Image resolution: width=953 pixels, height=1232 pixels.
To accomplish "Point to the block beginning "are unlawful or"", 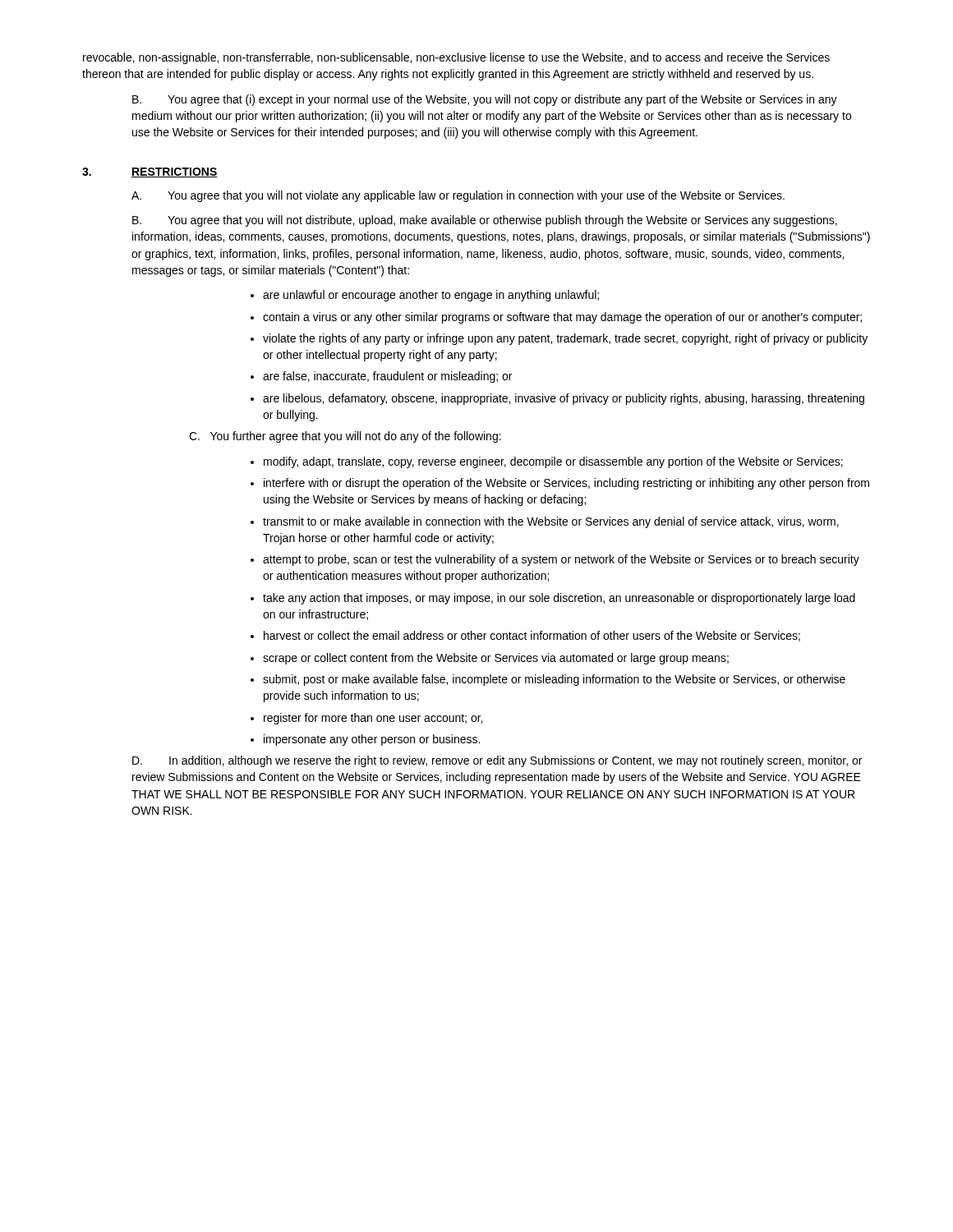I will click(x=559, y=295).
